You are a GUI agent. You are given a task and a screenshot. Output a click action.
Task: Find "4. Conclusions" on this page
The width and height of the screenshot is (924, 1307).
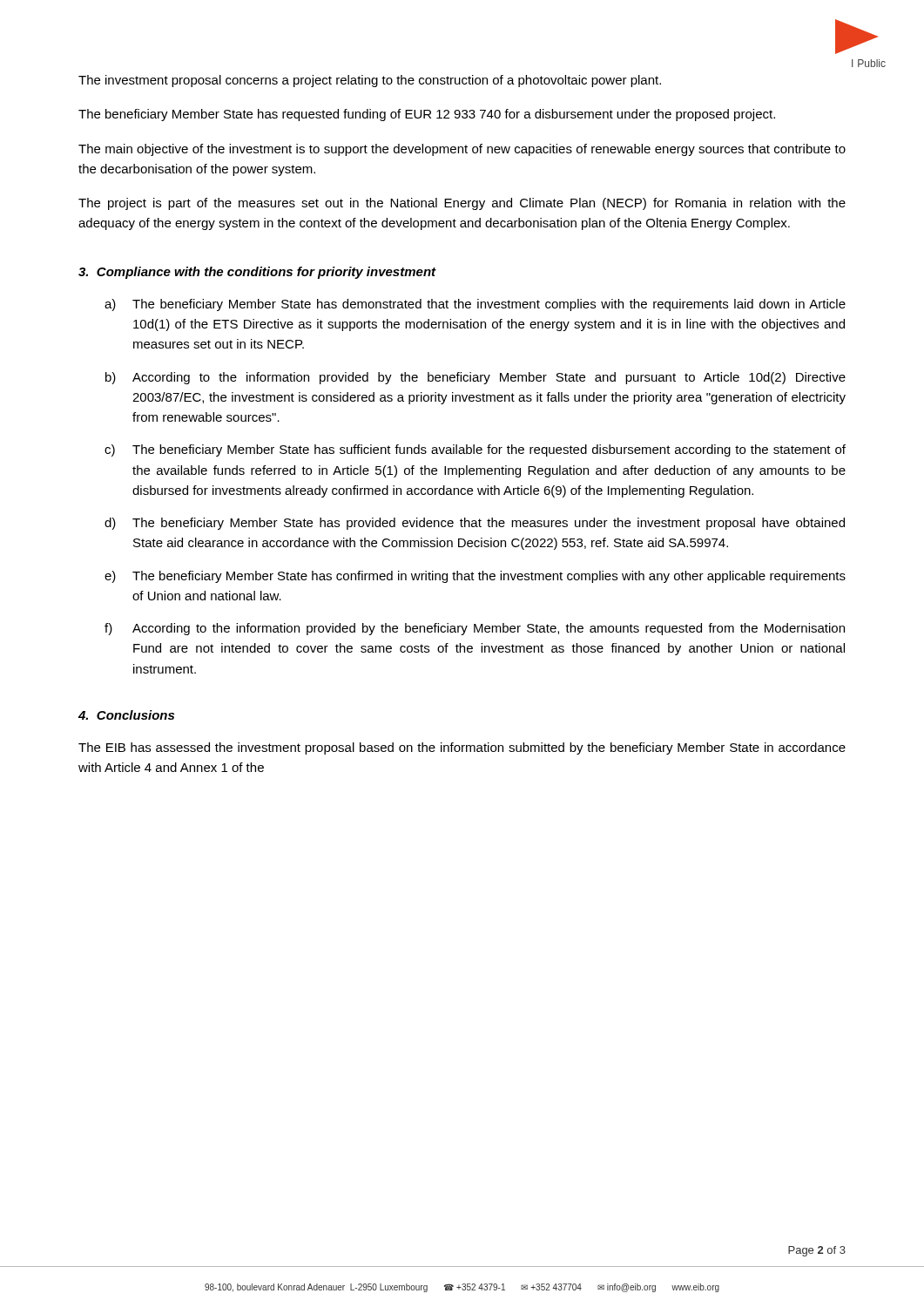click(x=127, y=715)
